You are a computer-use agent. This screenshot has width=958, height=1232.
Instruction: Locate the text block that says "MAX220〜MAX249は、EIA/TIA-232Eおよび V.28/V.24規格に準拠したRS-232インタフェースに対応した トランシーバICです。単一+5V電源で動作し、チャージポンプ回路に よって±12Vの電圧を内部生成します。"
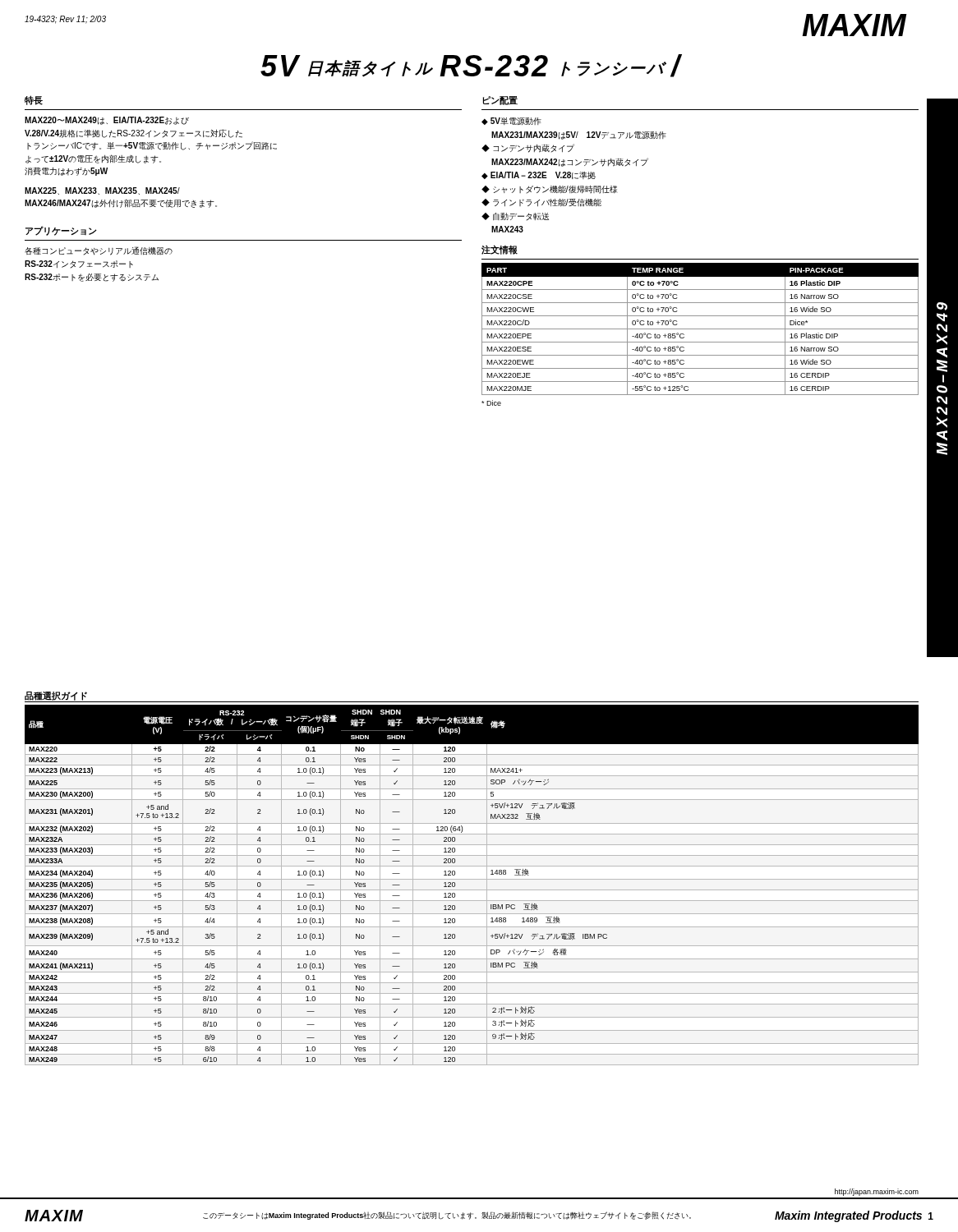point(243,146)
